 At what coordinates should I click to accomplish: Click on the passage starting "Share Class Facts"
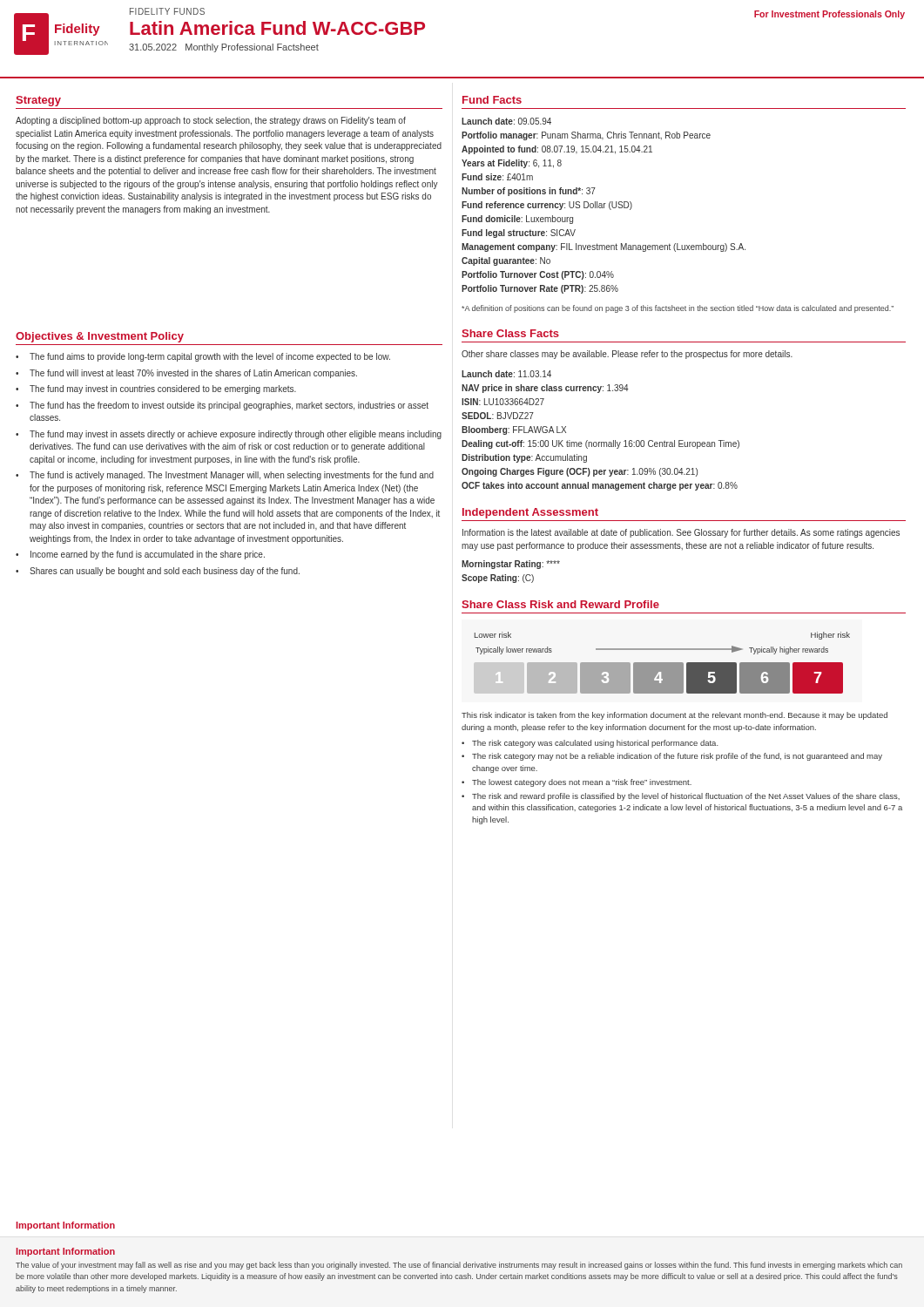(x=510, y=333)
